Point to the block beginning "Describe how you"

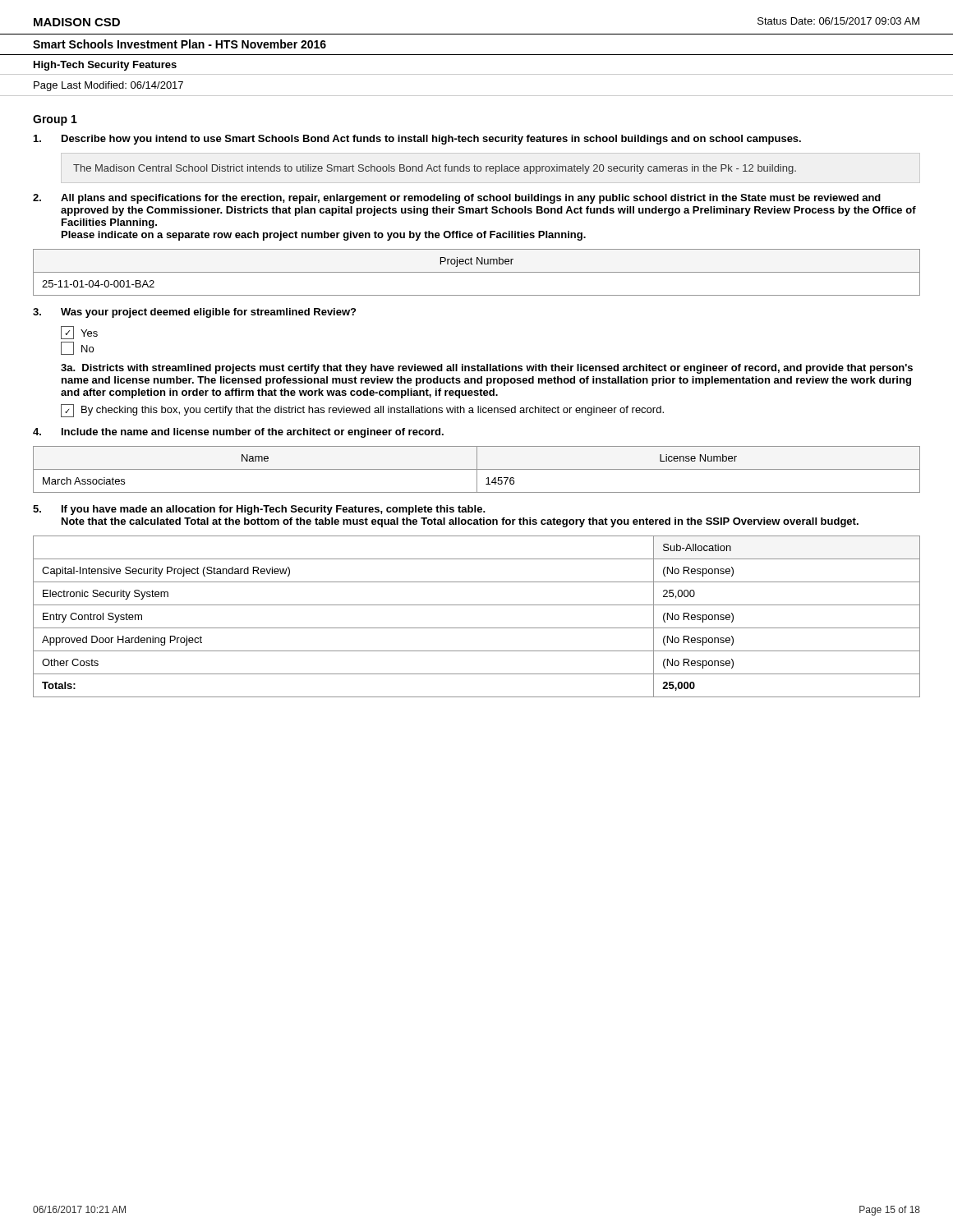coord(431,138)
